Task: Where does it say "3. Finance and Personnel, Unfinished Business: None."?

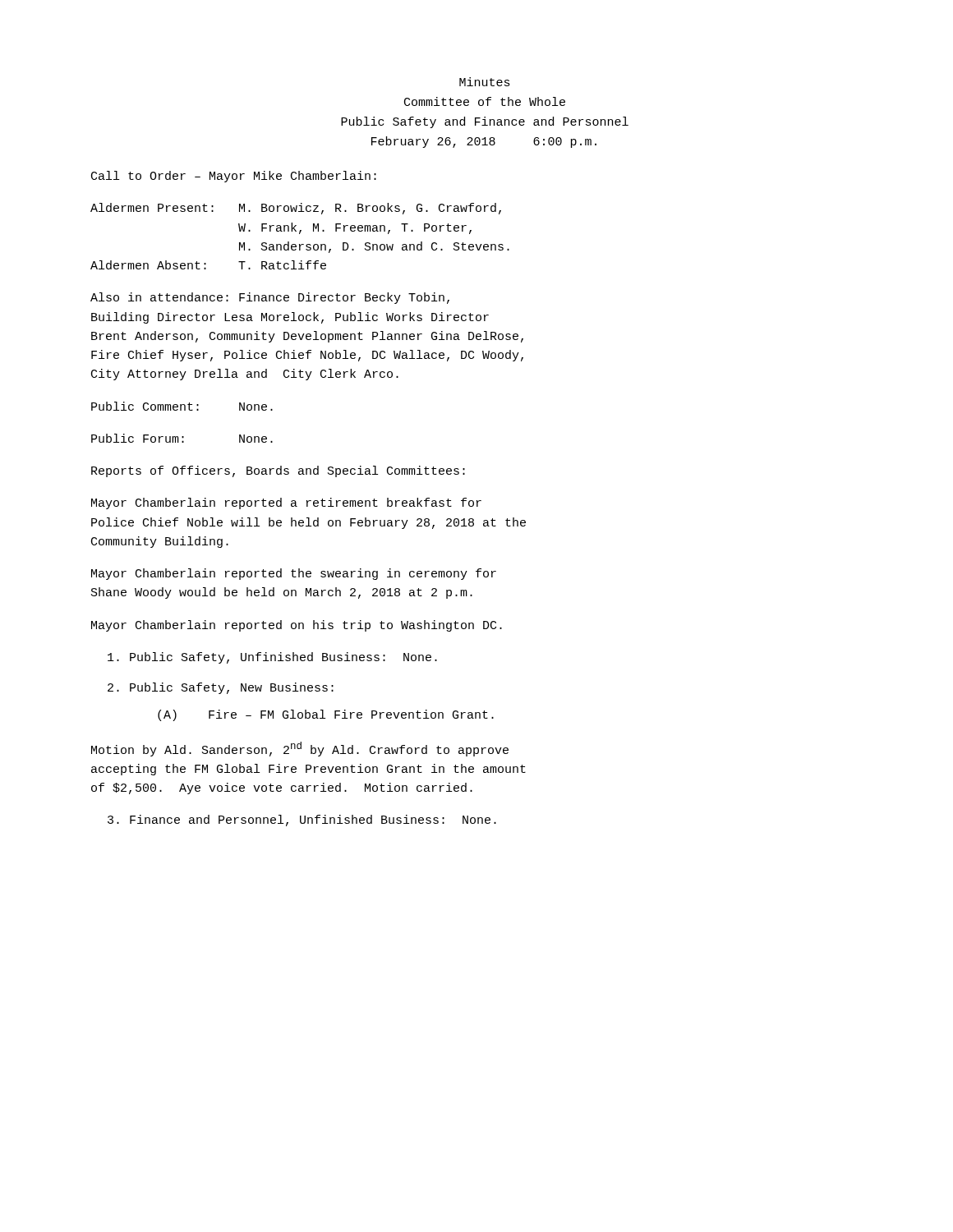Action: tap(303, 821)
